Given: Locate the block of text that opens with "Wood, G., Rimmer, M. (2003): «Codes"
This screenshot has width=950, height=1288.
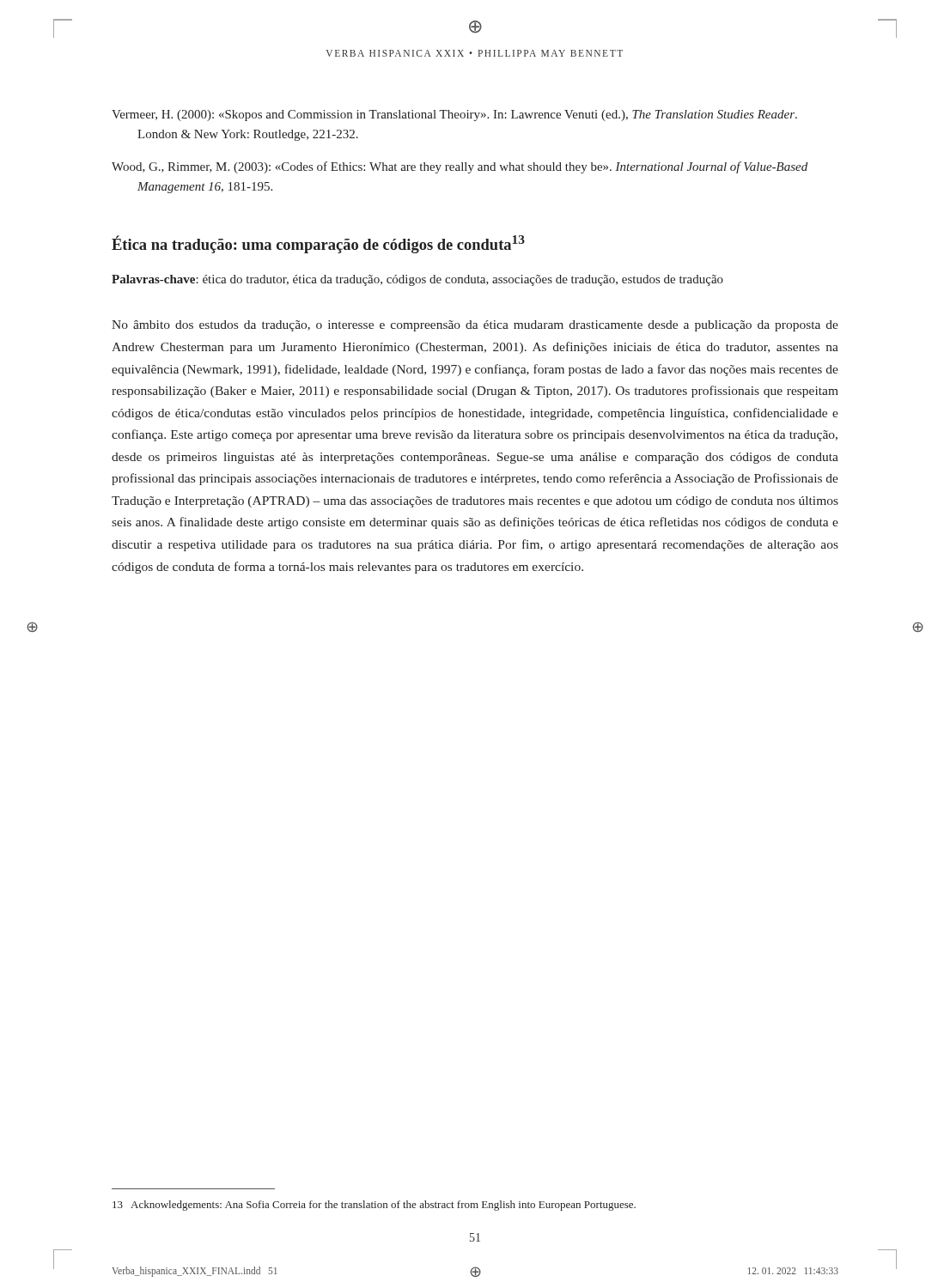Looking at the screenshot, I should point(460,176).
